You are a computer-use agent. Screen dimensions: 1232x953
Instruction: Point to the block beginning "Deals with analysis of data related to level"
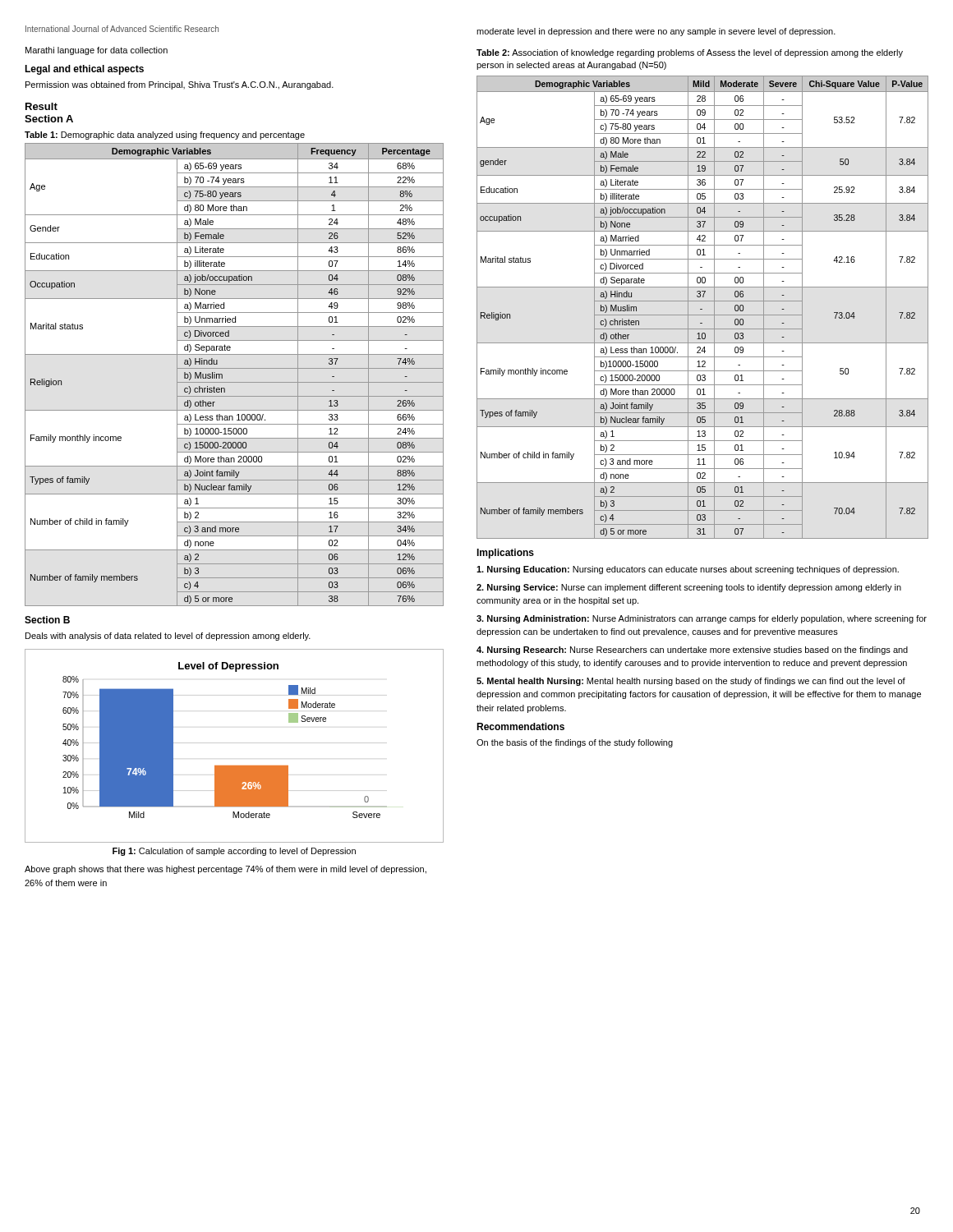(168, 635)
